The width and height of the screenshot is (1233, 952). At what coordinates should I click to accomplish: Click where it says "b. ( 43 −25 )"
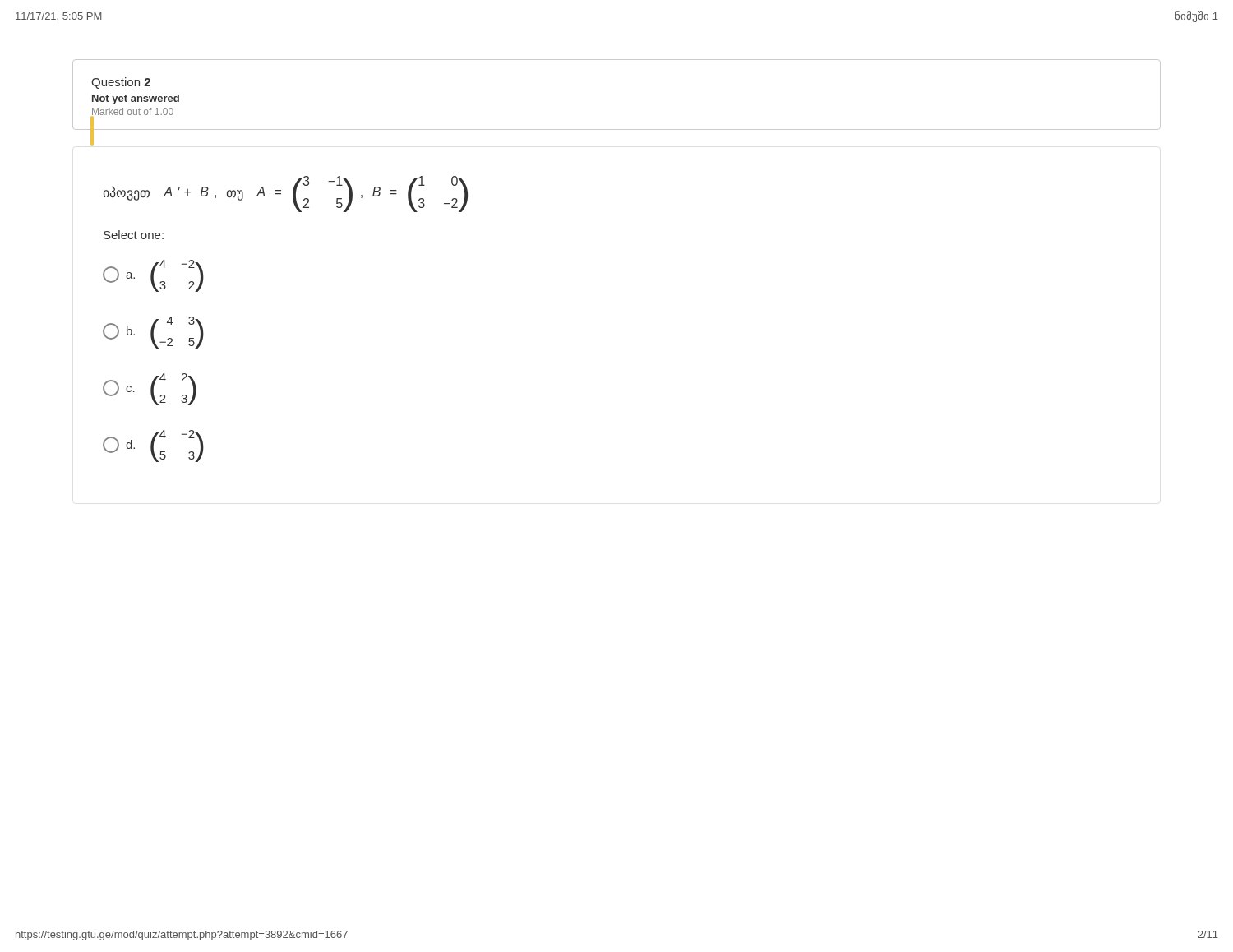pyautogui.click(x=154, y=331)
